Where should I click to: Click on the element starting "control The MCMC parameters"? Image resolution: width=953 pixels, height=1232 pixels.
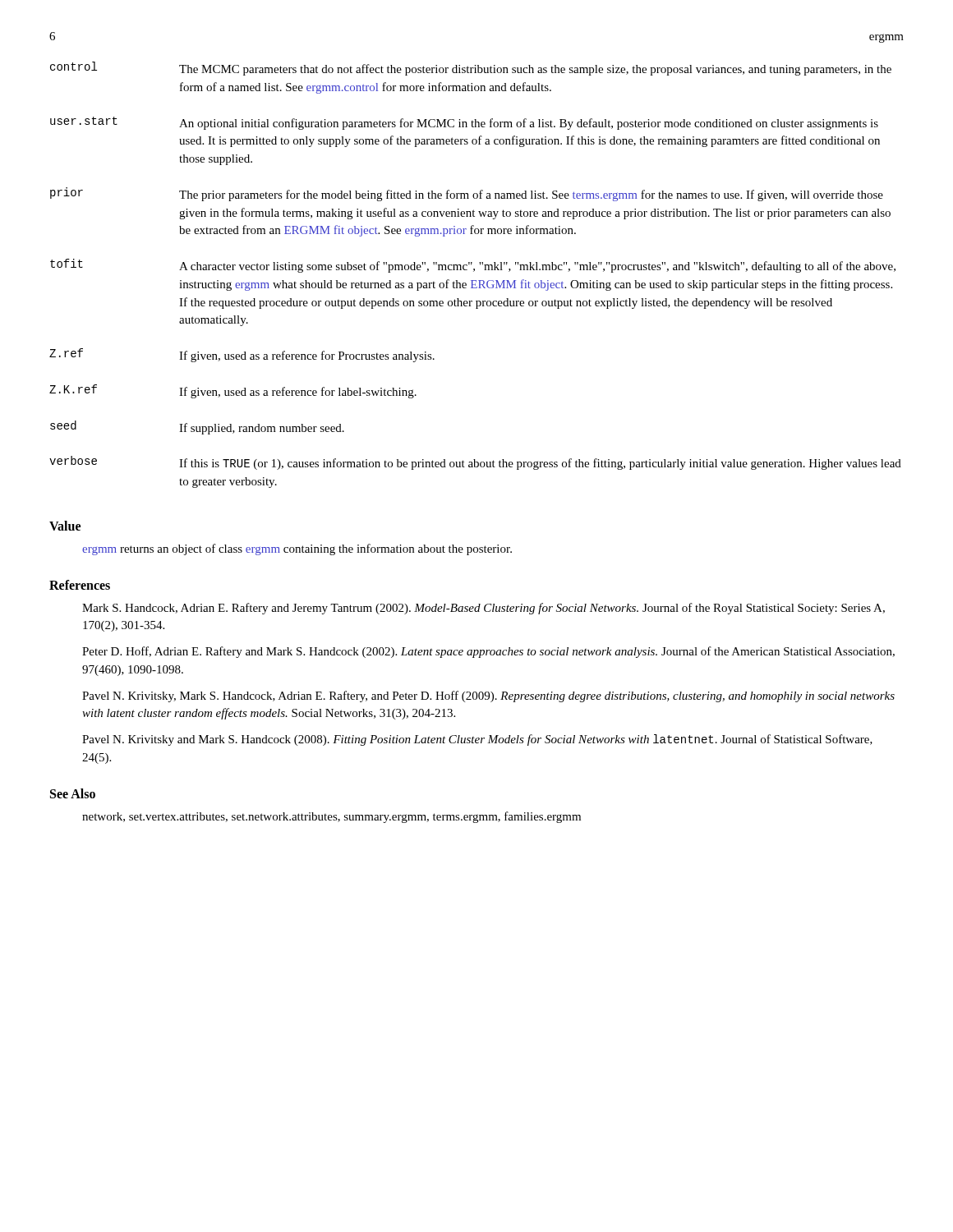coord(476,81)
